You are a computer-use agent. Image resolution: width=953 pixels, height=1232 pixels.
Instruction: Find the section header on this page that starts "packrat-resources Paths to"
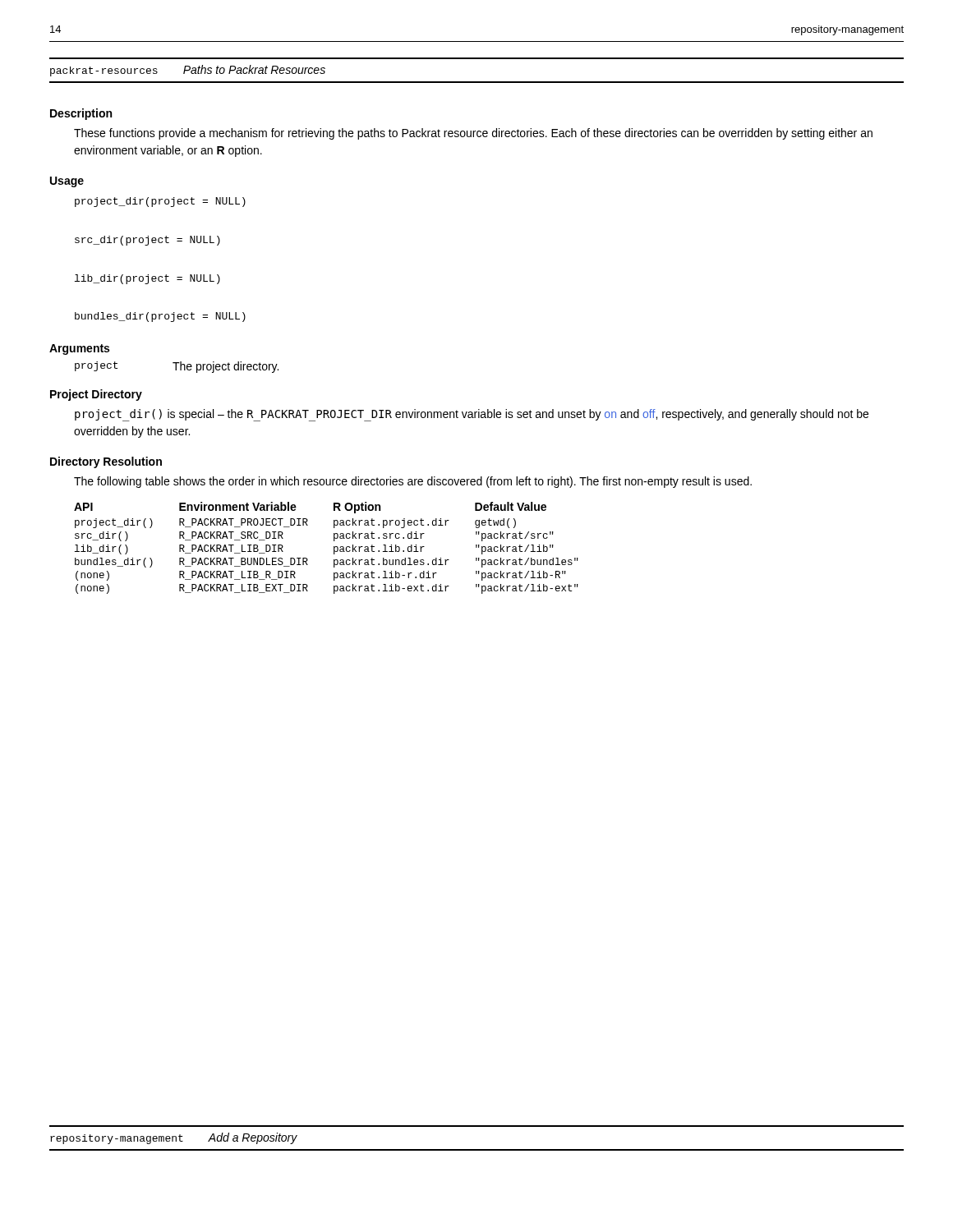point(187,70)
